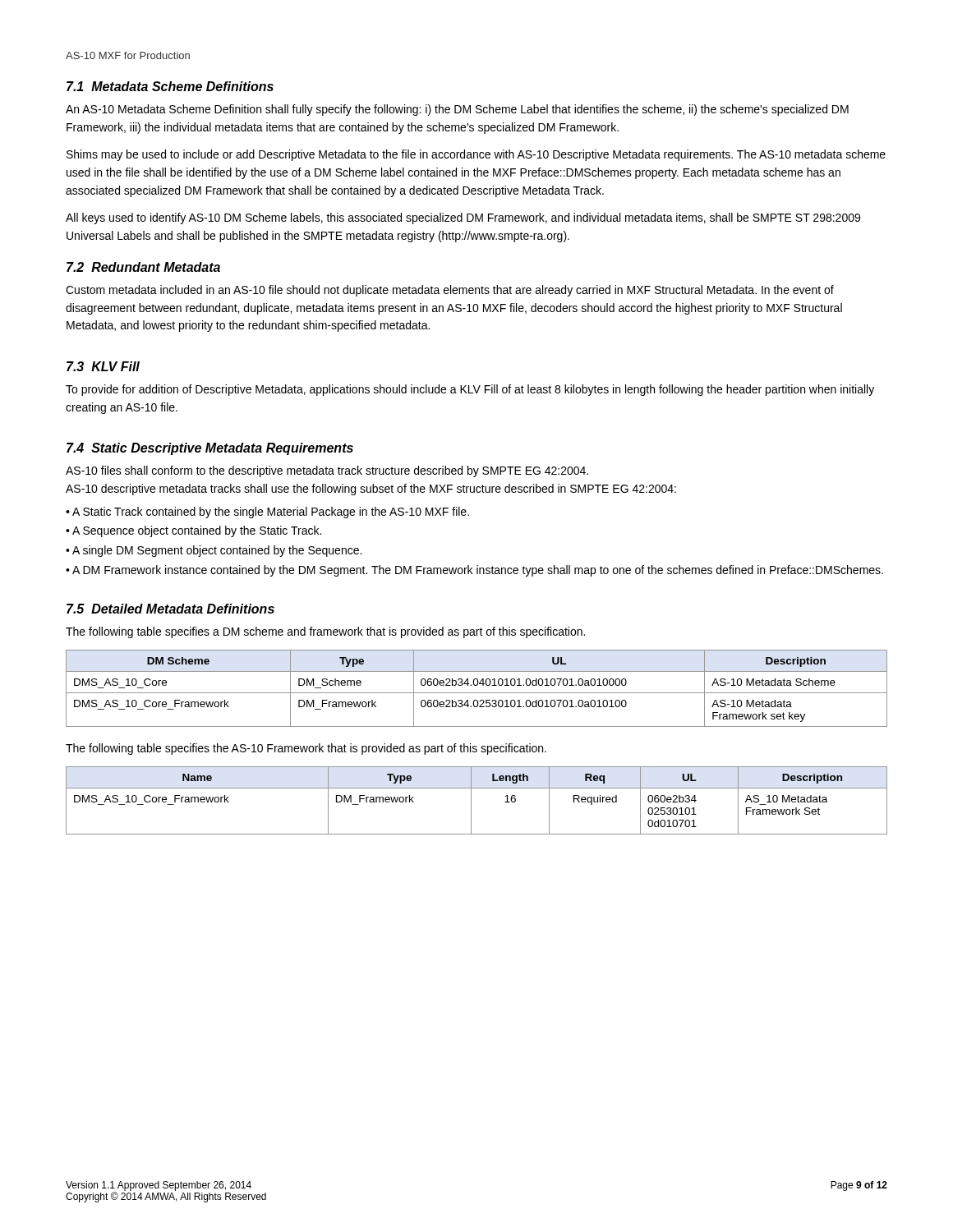
Task: Locate the block of text that opens with "To provide for"
Action: [470, 398]
